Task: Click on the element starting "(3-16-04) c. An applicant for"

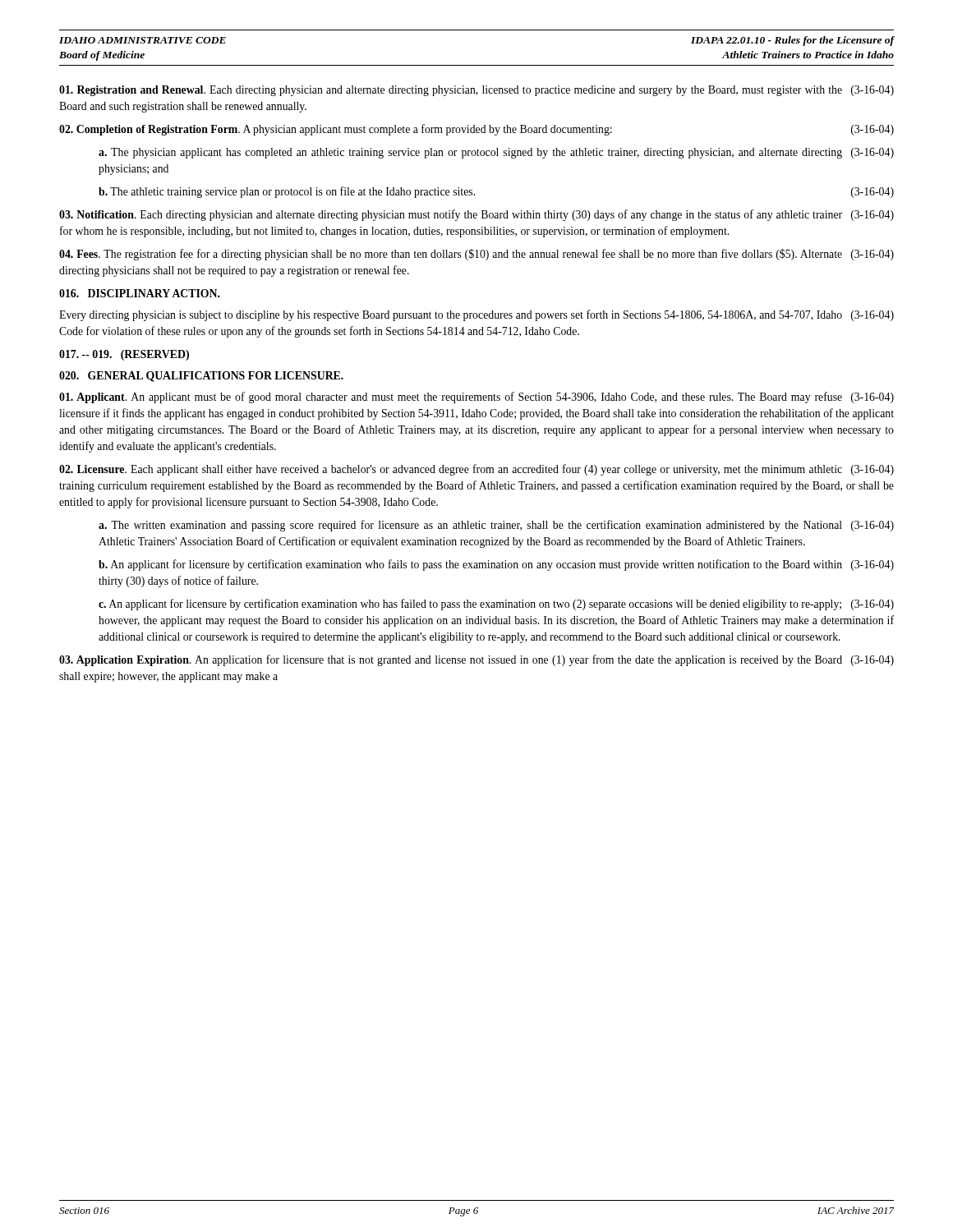Action: pos(496,620)
